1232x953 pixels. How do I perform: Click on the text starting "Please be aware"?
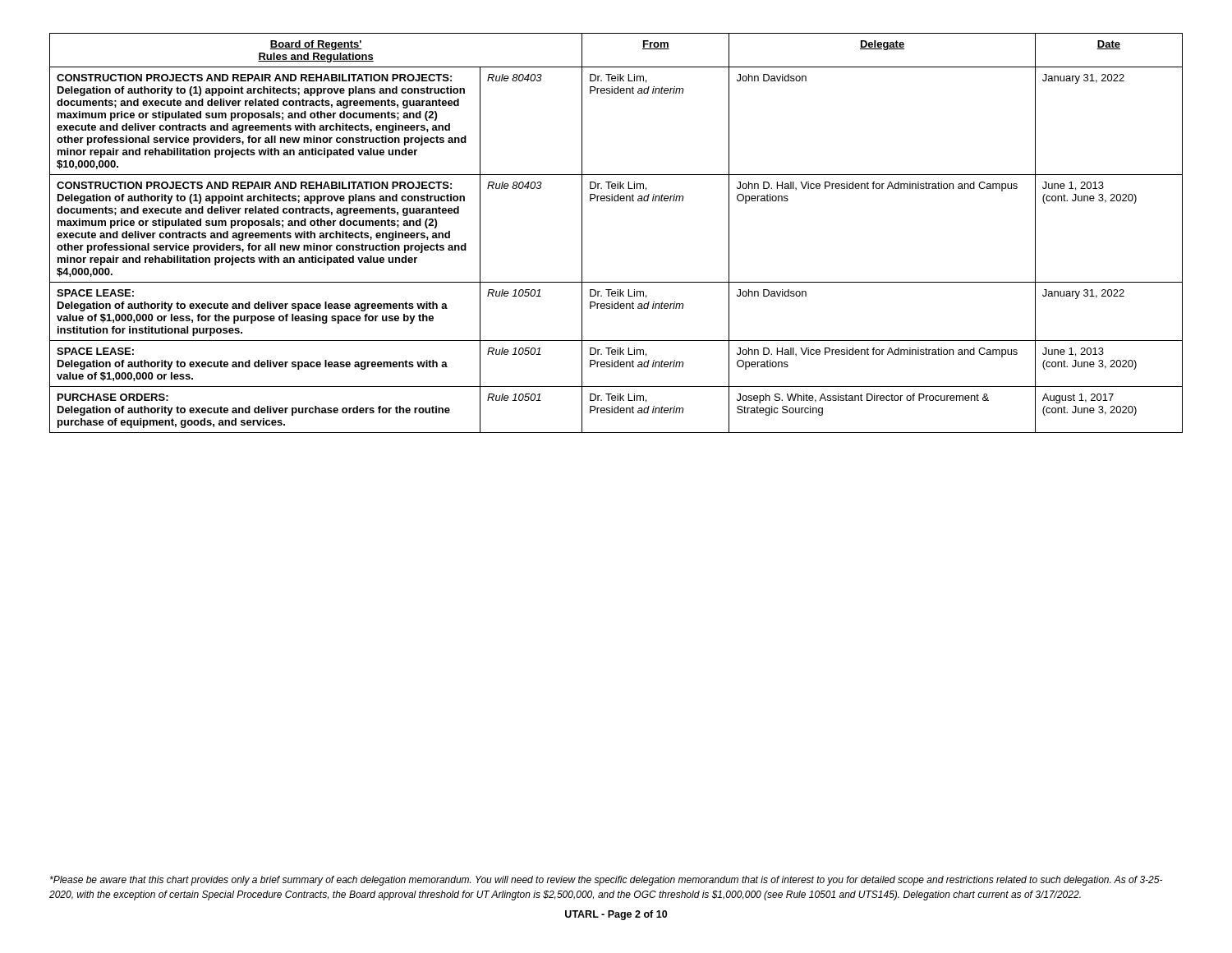(x=606, y=887)
